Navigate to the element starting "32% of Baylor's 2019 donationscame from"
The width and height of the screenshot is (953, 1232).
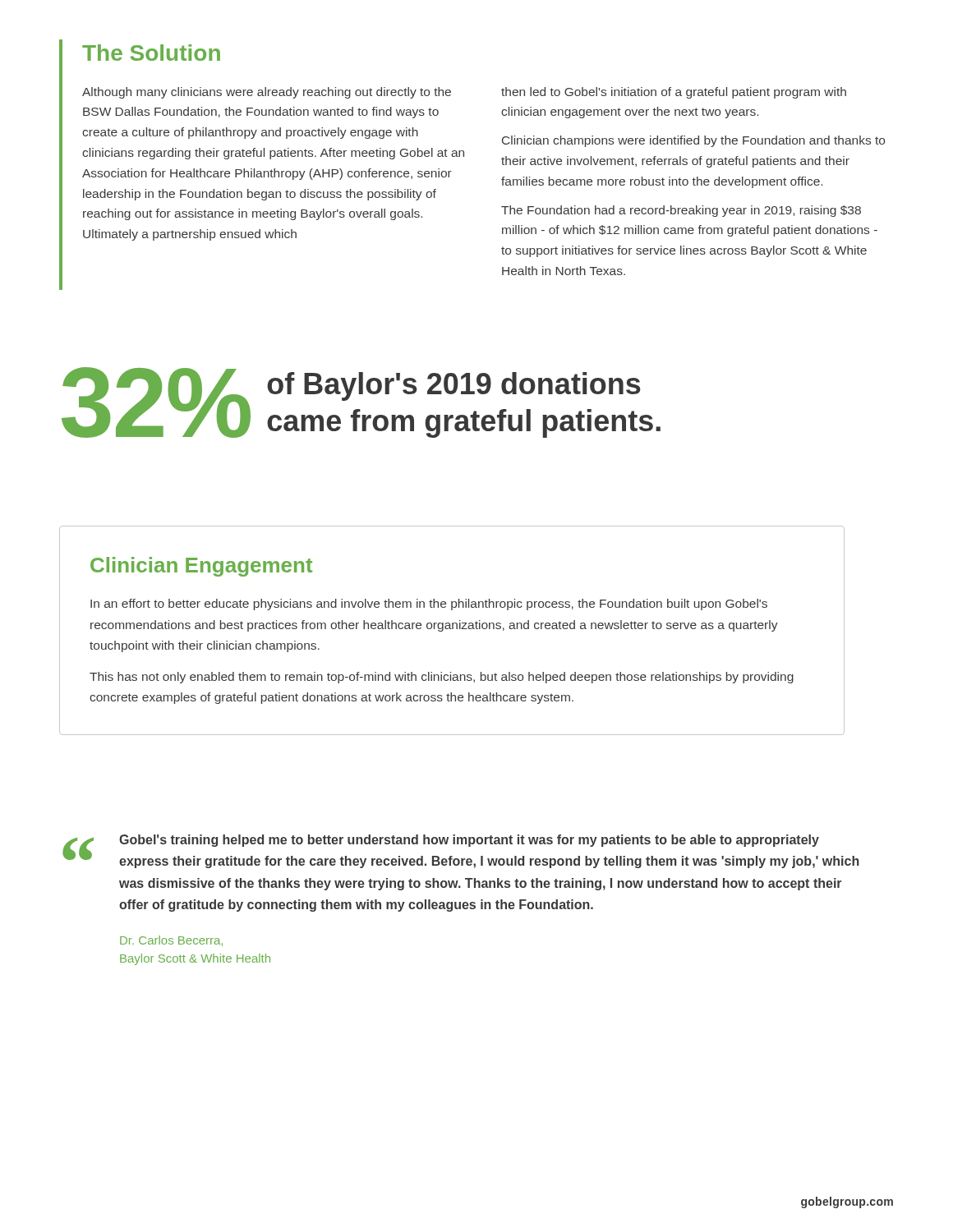pos(361,402)
